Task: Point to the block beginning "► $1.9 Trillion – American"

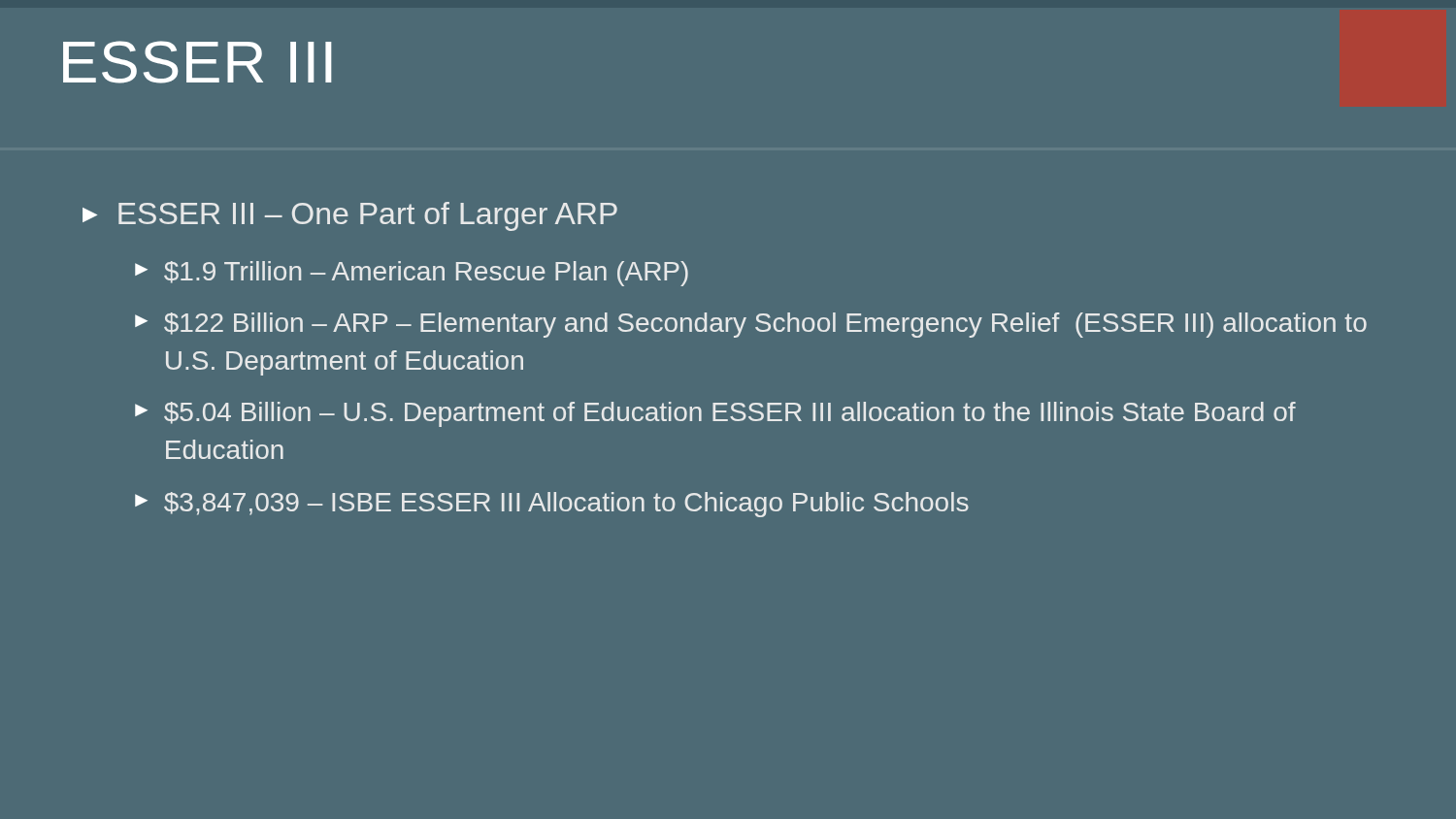Action: coord(410,271)
